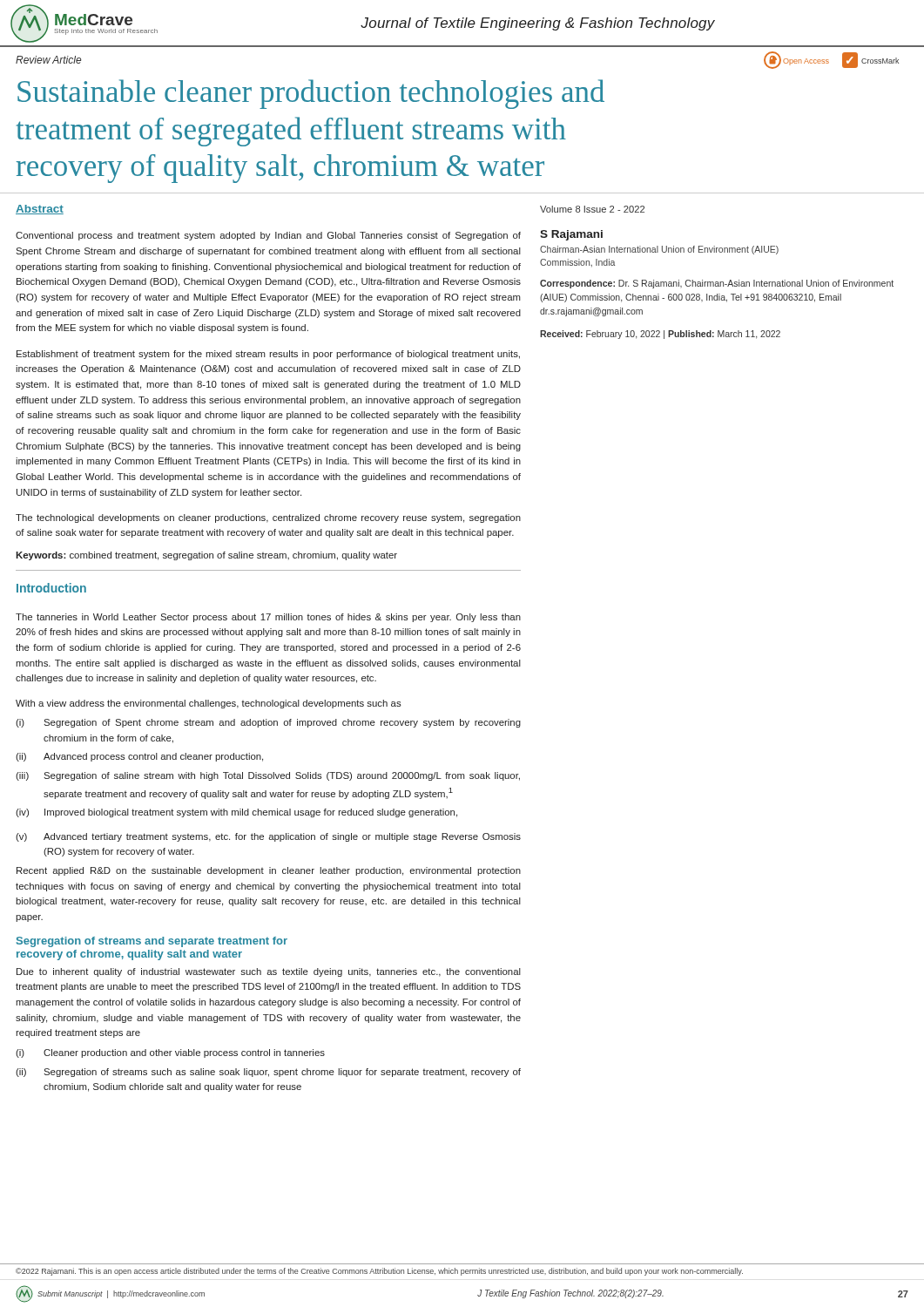The width and height of the screenshot is (924, 1307).
Task: Point to the section header beginning "Segregation of streams and separate"
Action: (152, 947)
